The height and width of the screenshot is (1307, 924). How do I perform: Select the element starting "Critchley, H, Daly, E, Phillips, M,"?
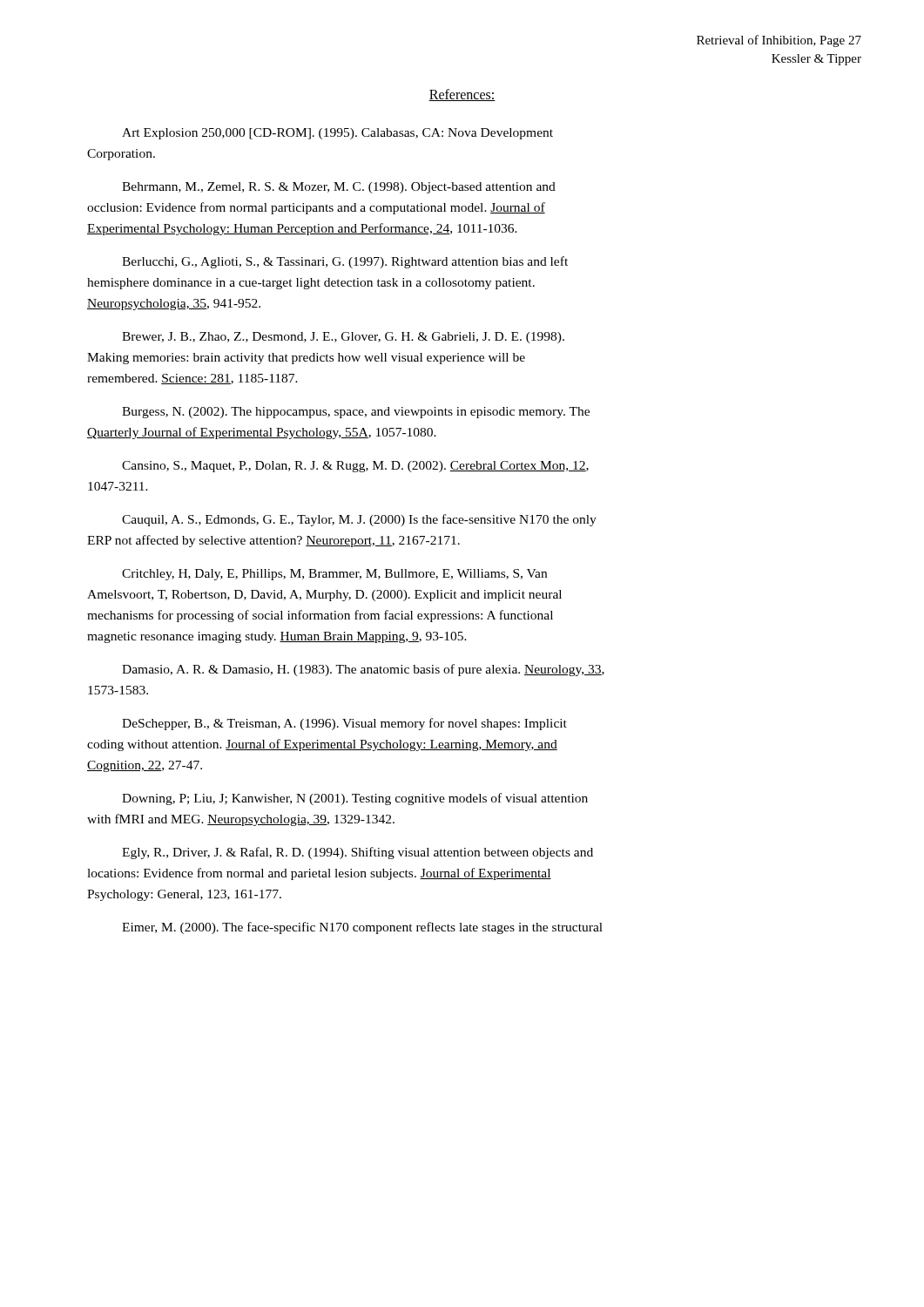pos(462,606)
